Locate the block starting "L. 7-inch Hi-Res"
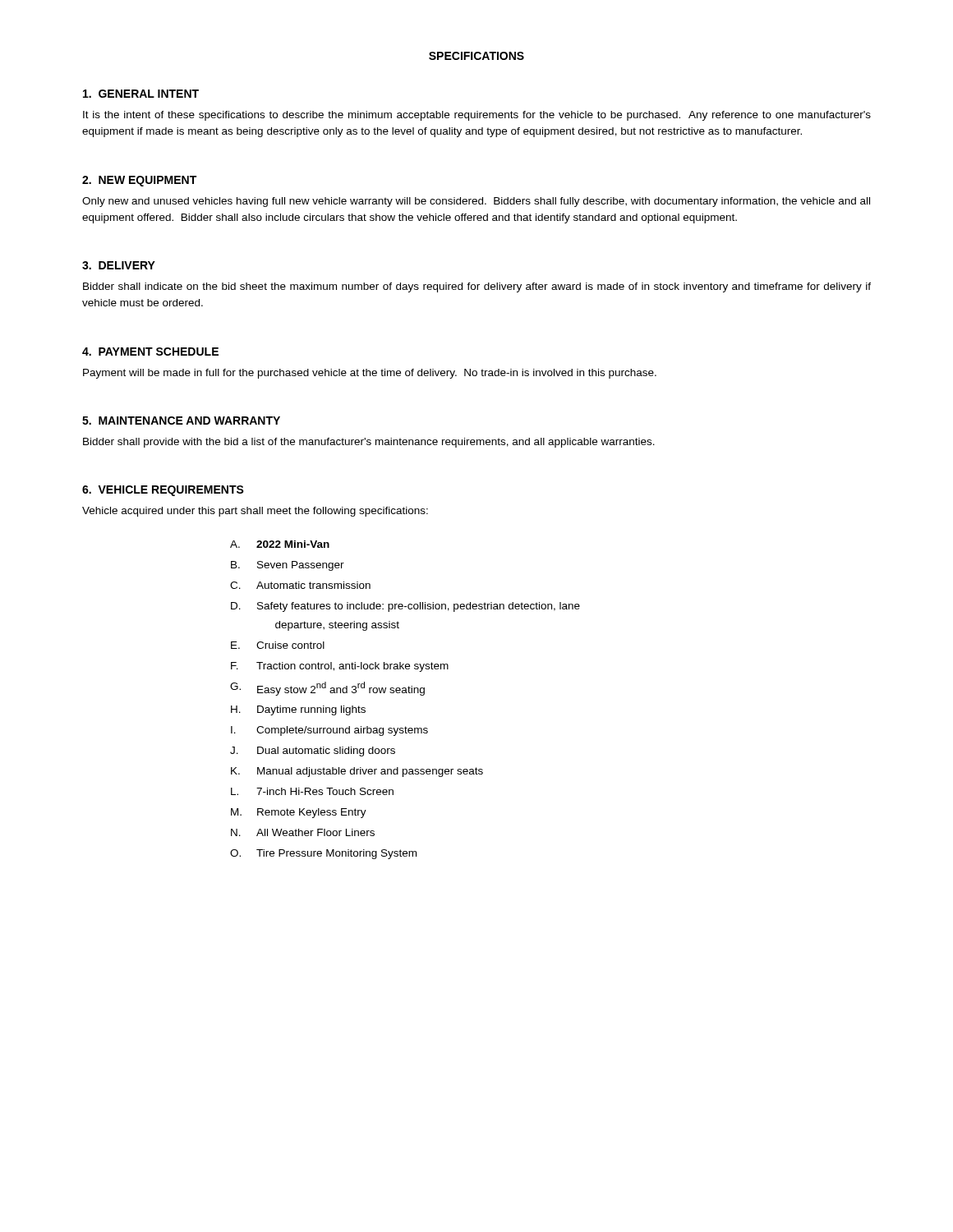Viewport: 953px width, 1232px height. pos(312,791)
